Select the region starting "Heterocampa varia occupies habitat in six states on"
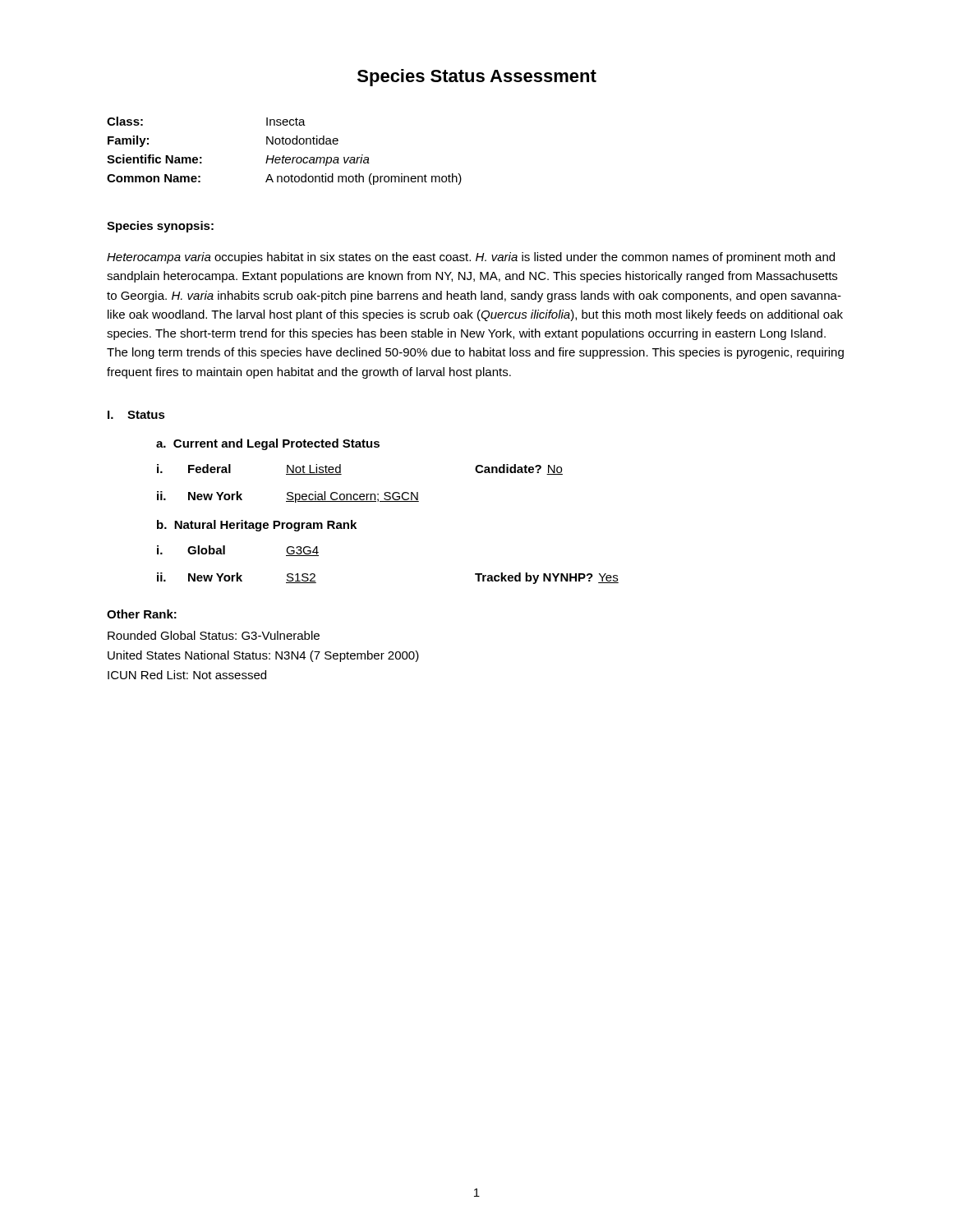Screen dimensions: 1232x953 [x=476, y=314]
